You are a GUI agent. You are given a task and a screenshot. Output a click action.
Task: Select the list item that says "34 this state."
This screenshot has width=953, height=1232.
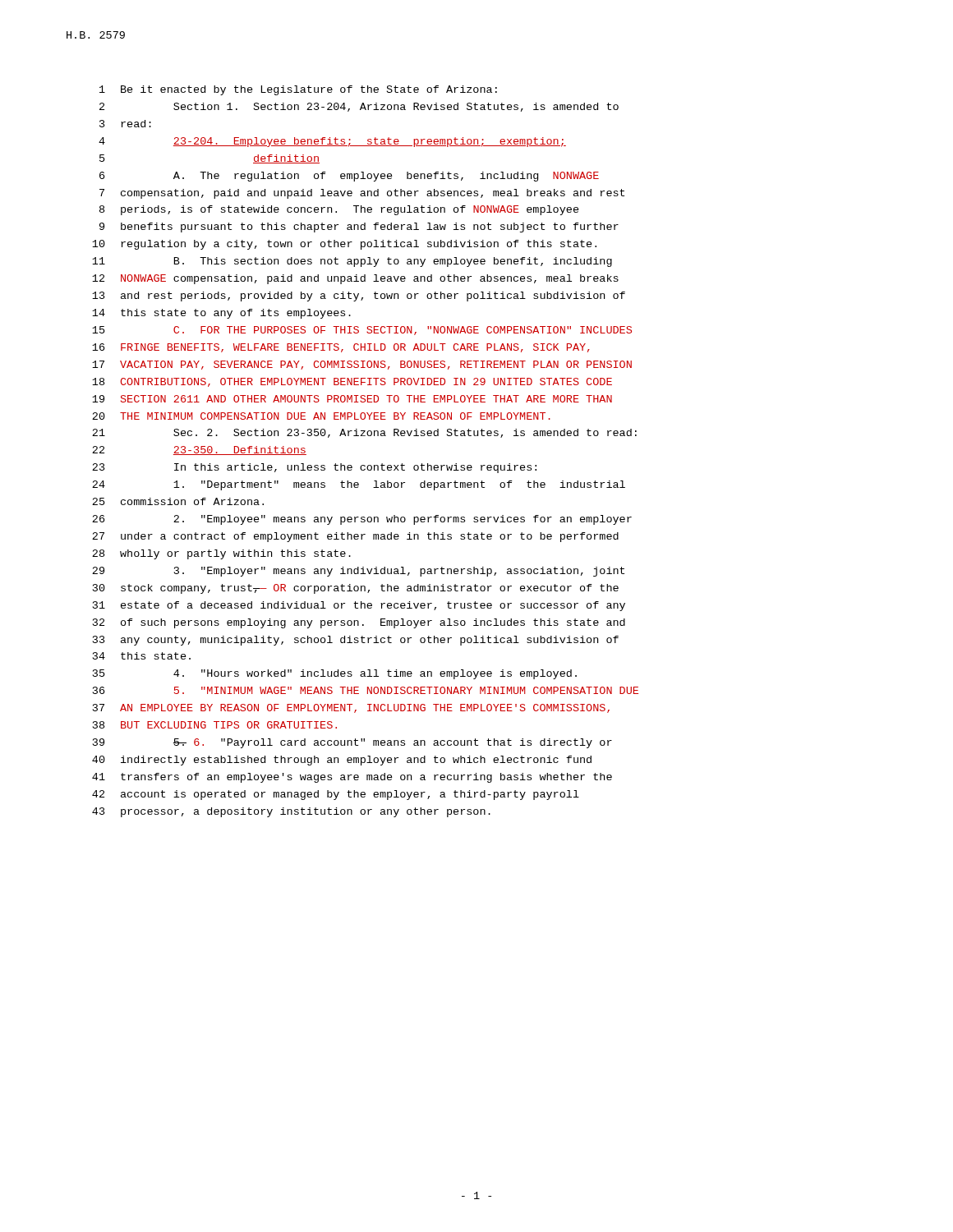(x=142, y=656)
